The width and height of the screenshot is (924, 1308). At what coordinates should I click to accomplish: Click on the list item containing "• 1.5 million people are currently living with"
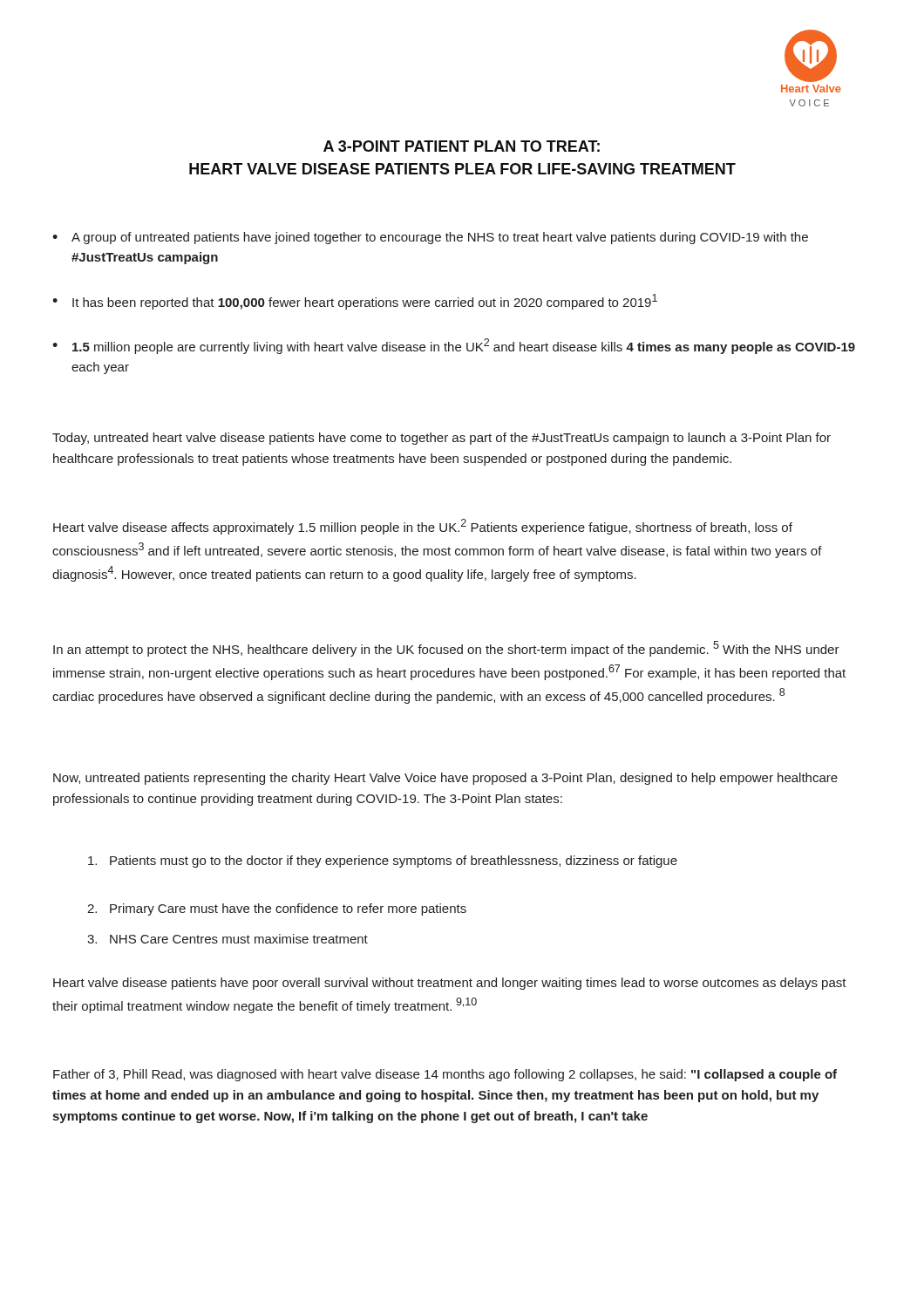(462, 356)
